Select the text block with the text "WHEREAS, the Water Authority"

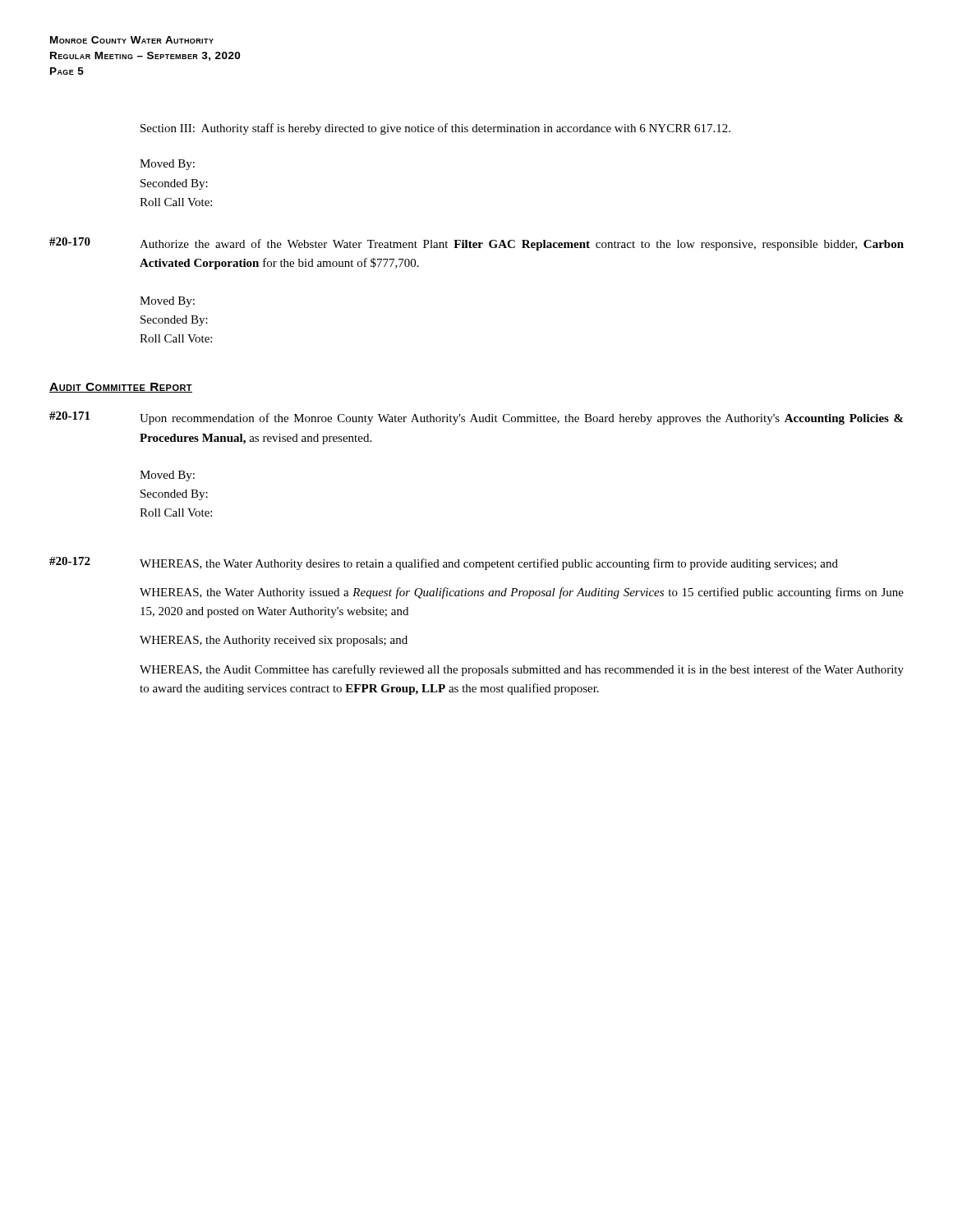click(x=489, y=564)
